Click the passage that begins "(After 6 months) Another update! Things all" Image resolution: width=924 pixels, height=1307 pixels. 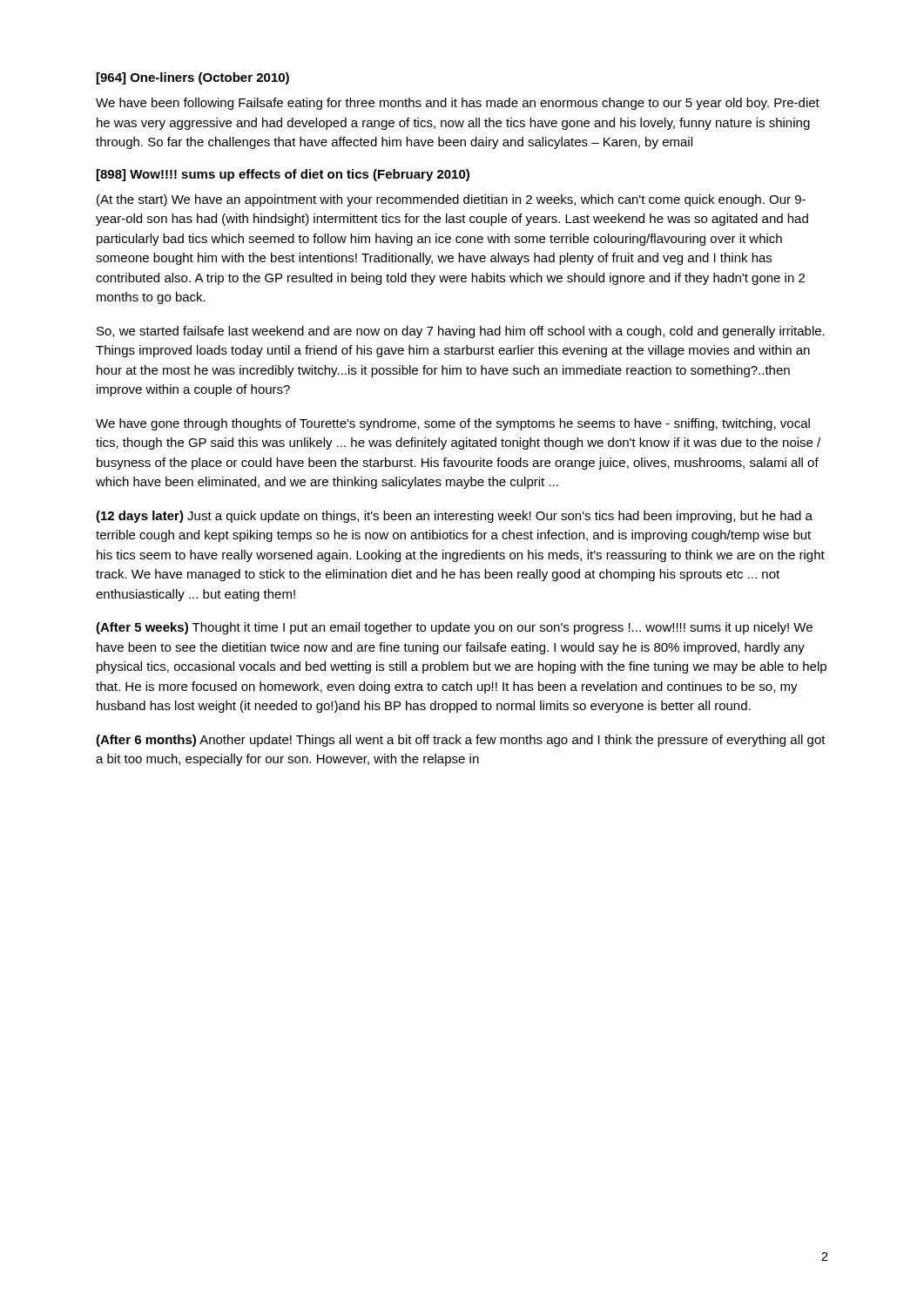click(460, 749)
